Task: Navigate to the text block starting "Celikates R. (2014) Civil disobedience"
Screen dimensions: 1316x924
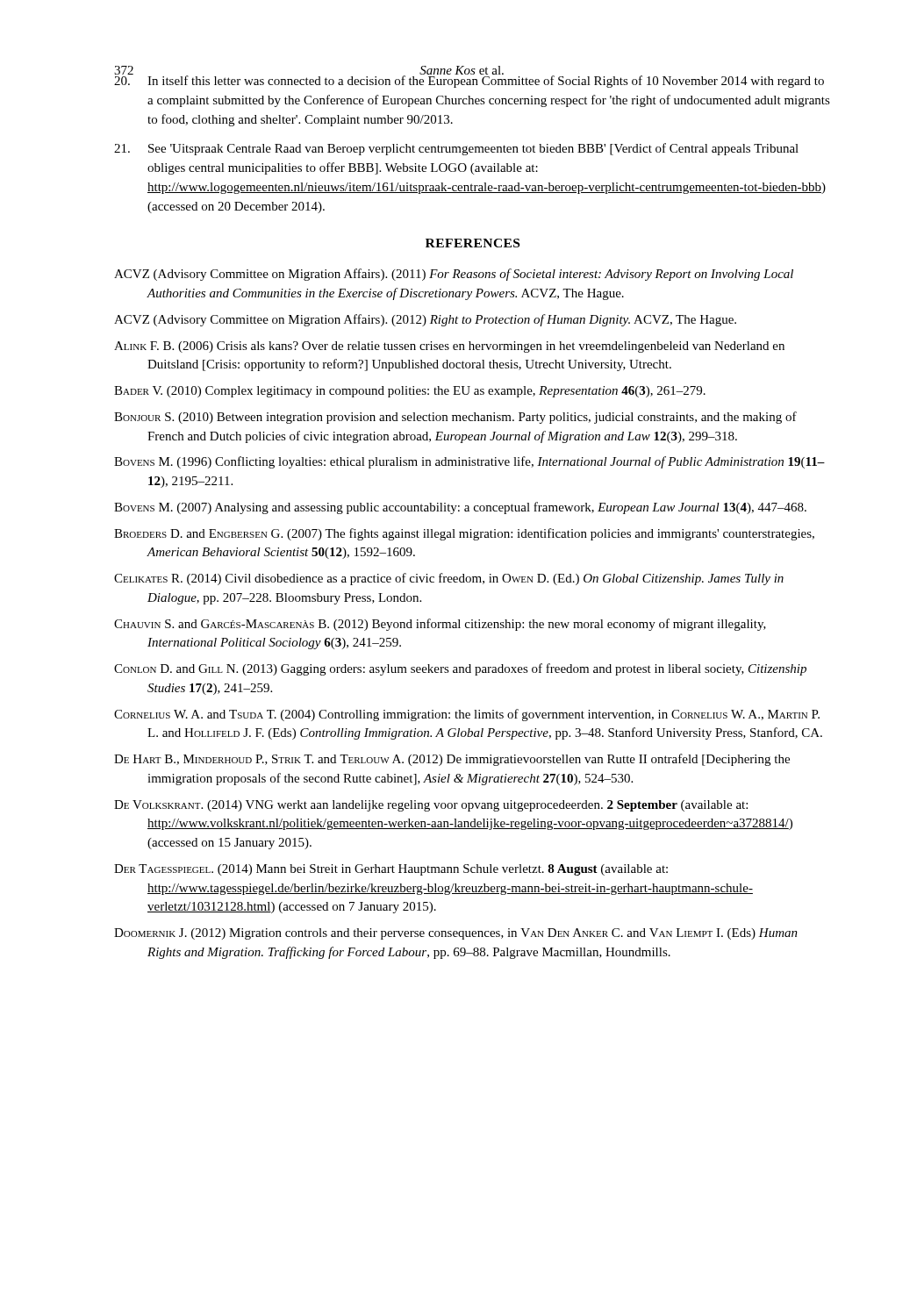Action: tap(449, 588)
